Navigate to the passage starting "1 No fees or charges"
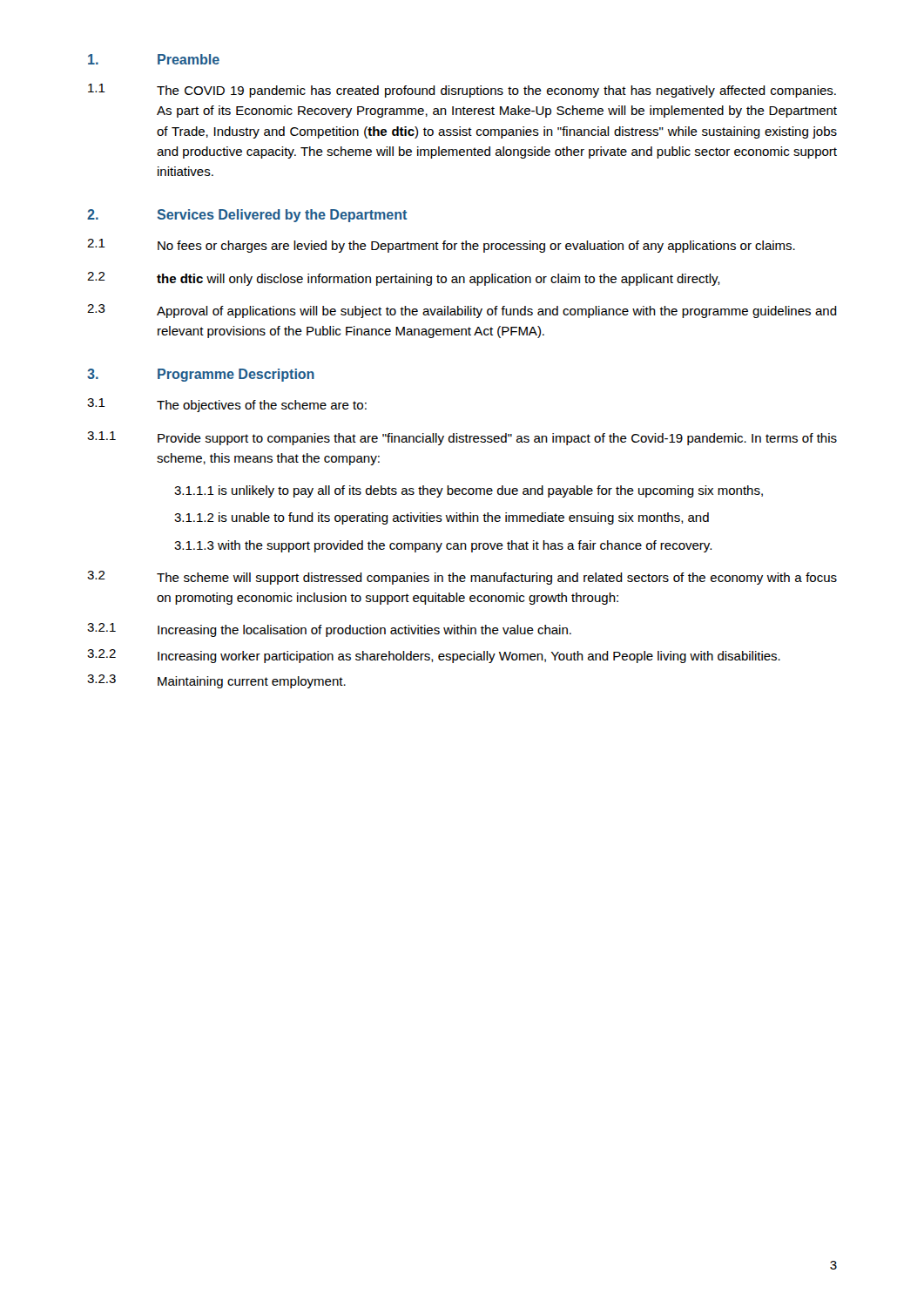The height and width of the screenshot is (1307, 924). tap(462, 246)
